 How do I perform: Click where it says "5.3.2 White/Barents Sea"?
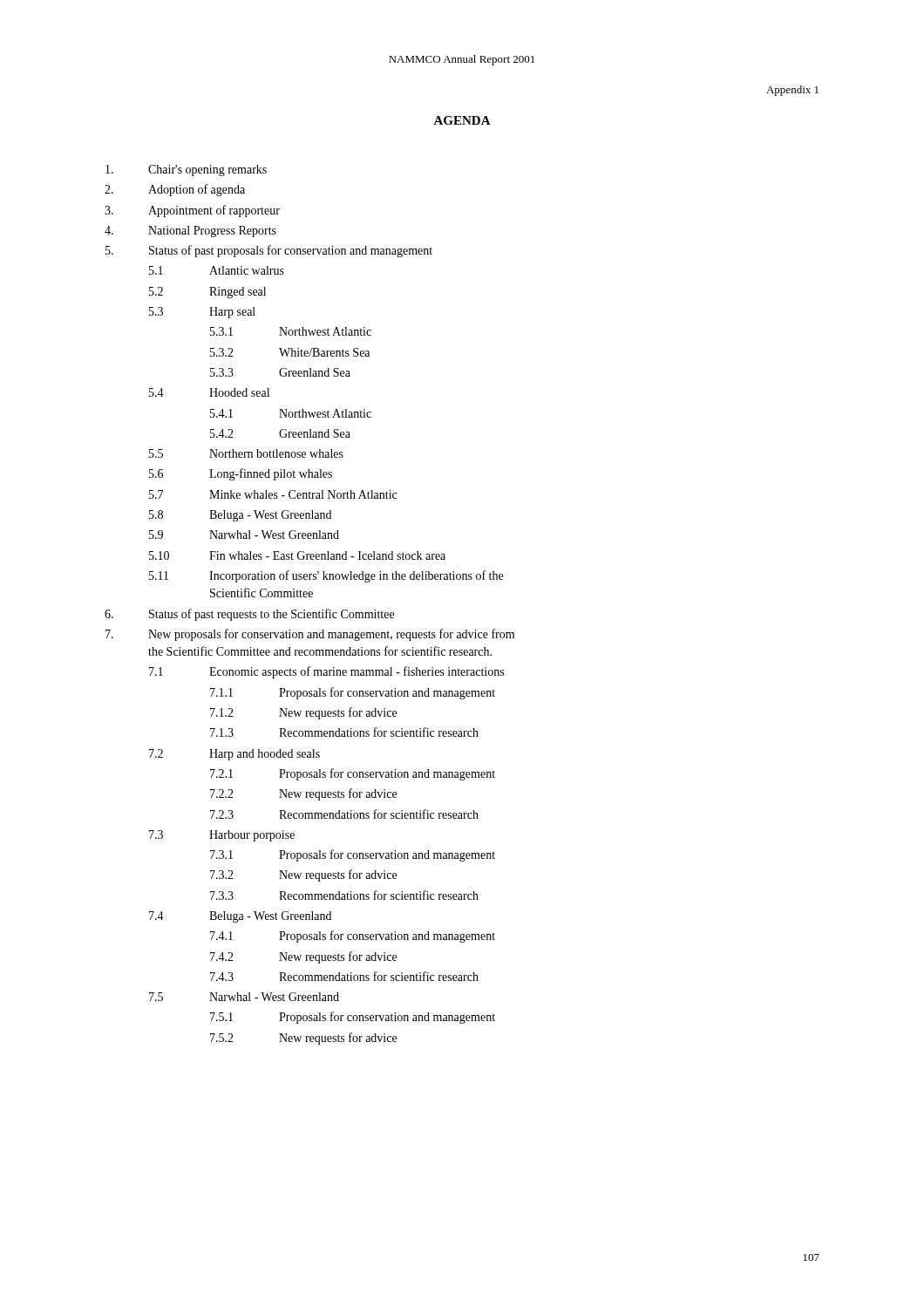(290, 353)
